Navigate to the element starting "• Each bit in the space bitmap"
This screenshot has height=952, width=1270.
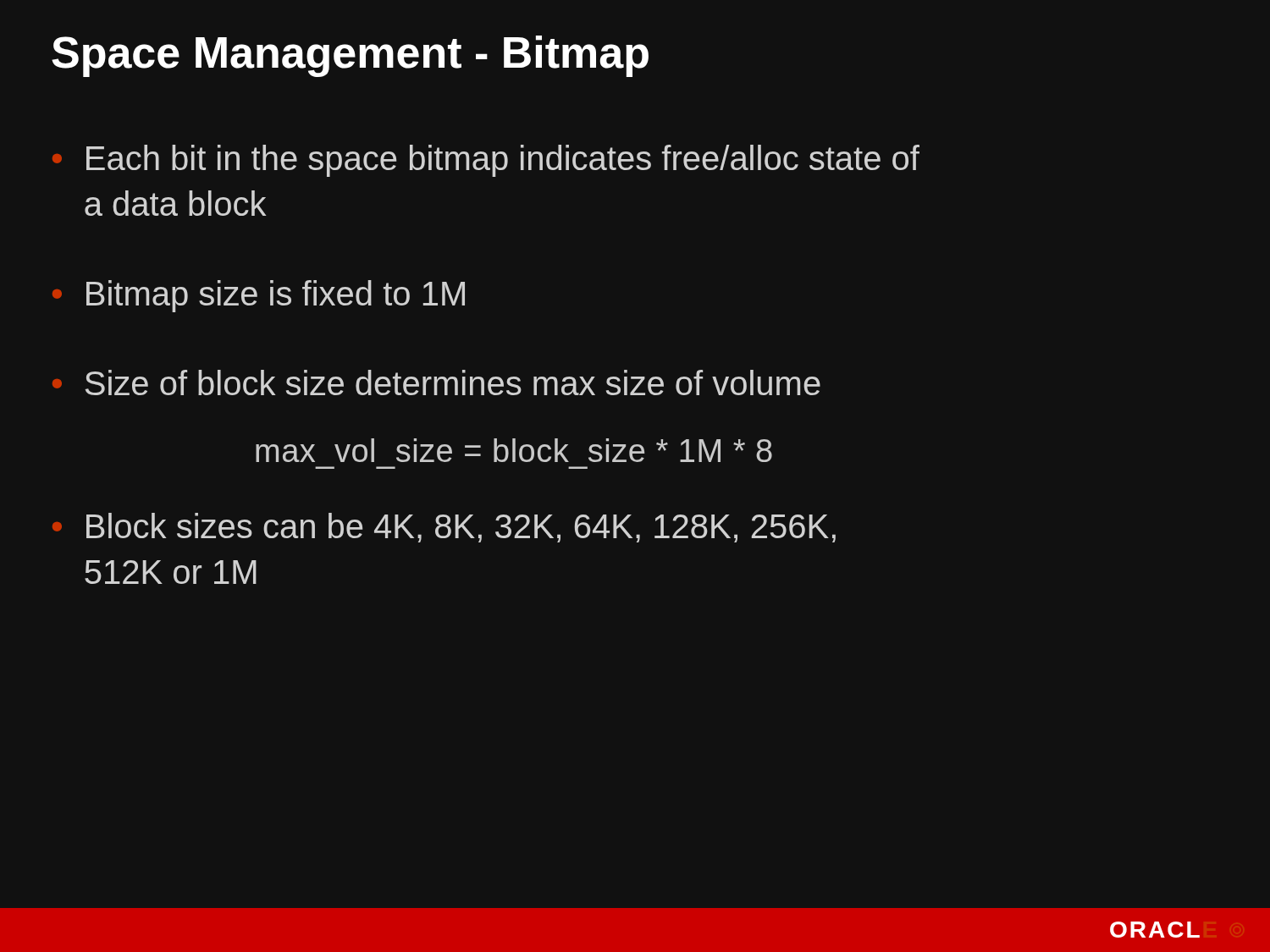click(485, 181)
